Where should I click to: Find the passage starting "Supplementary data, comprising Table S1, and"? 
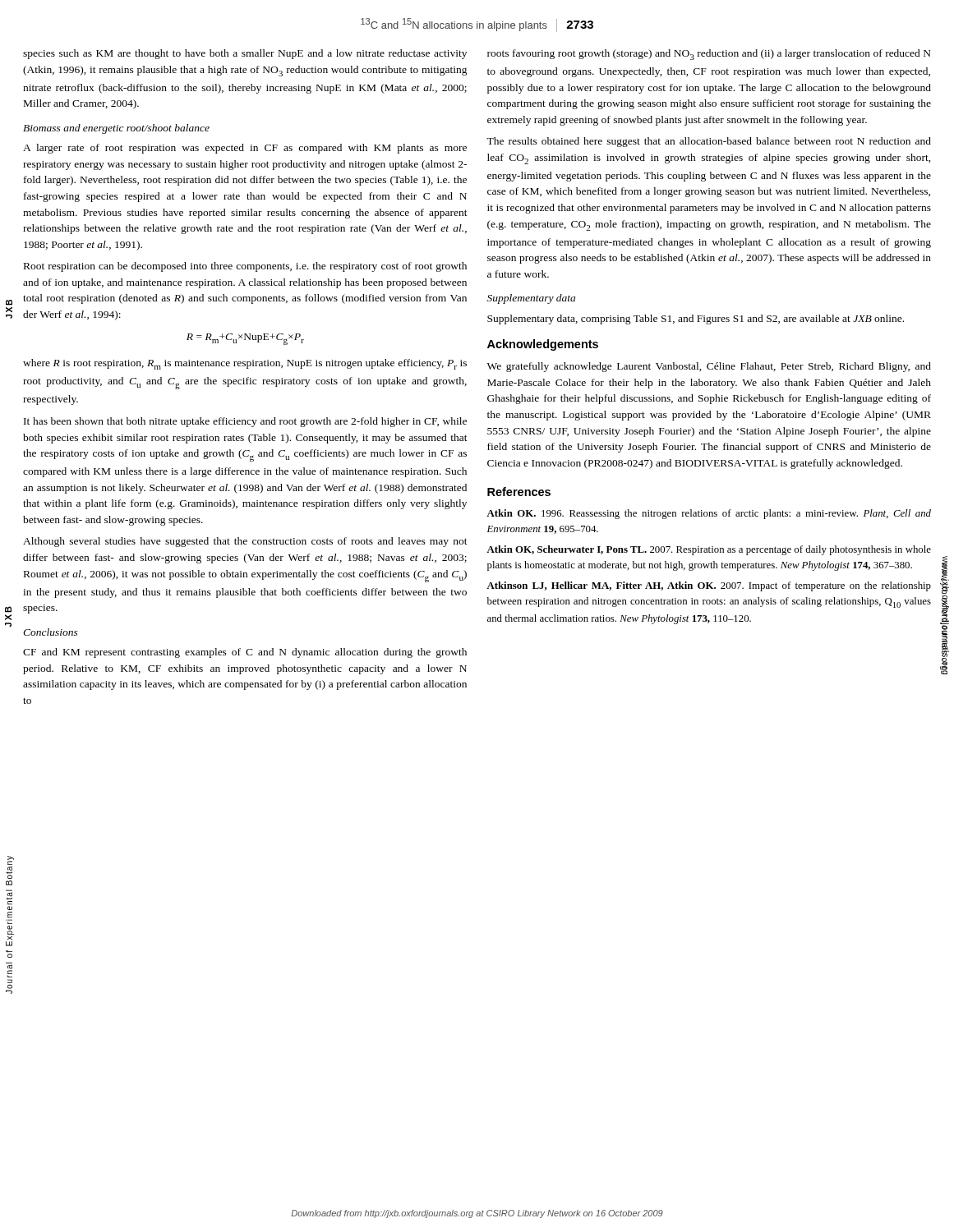(709, 318)
